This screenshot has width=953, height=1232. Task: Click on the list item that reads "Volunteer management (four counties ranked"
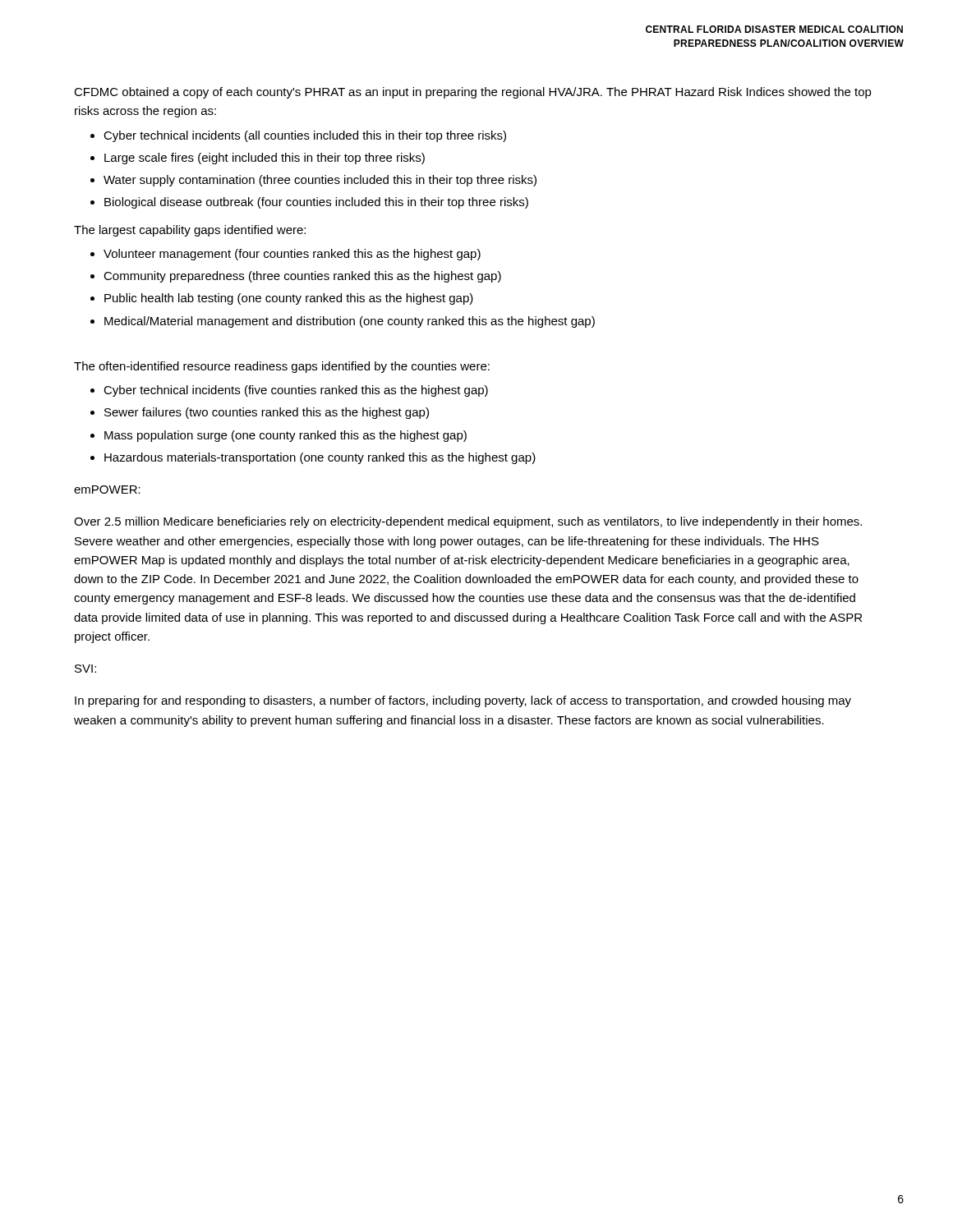coord(292,253)
